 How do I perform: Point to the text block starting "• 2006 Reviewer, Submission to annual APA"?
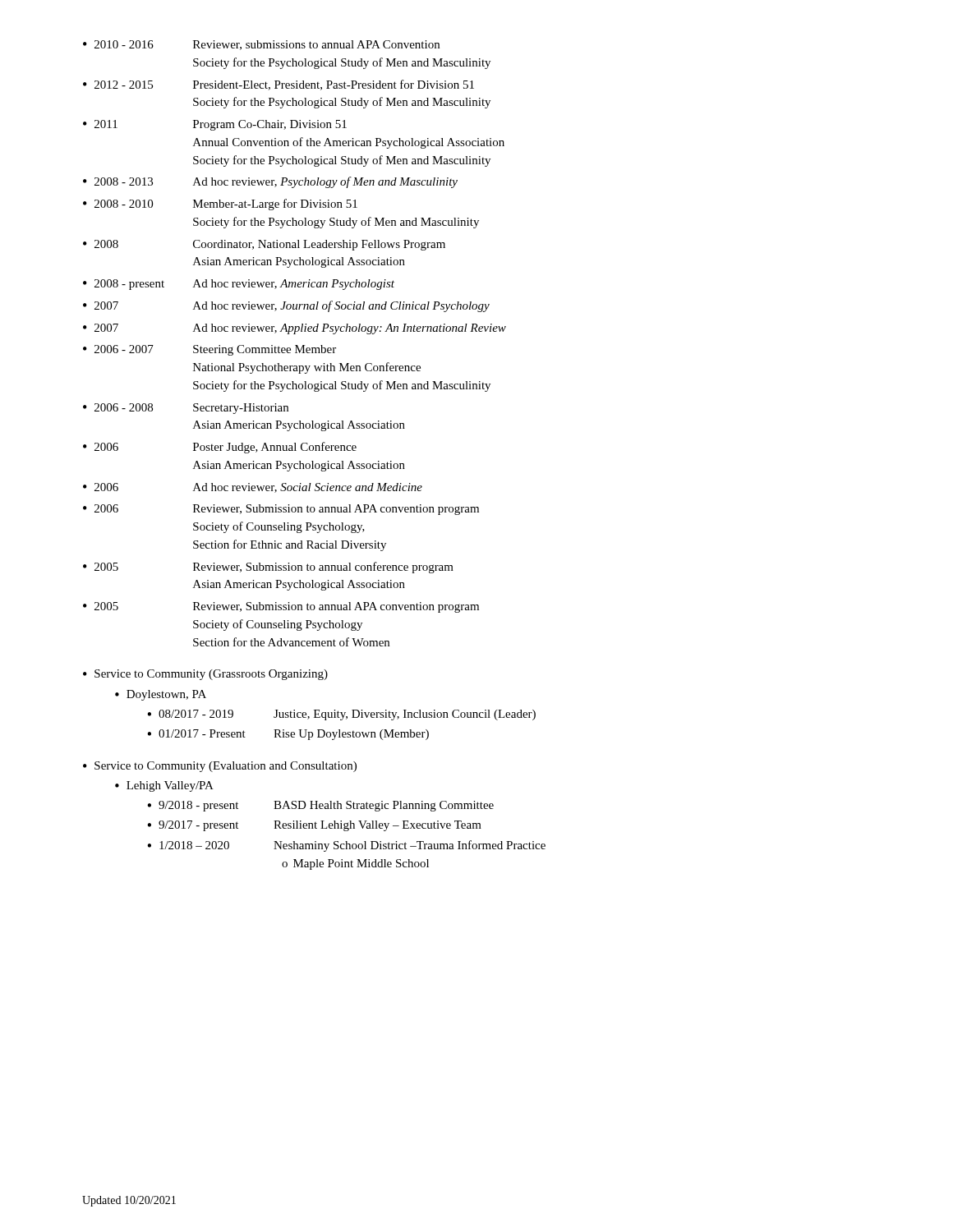click(x=281, y=510)
